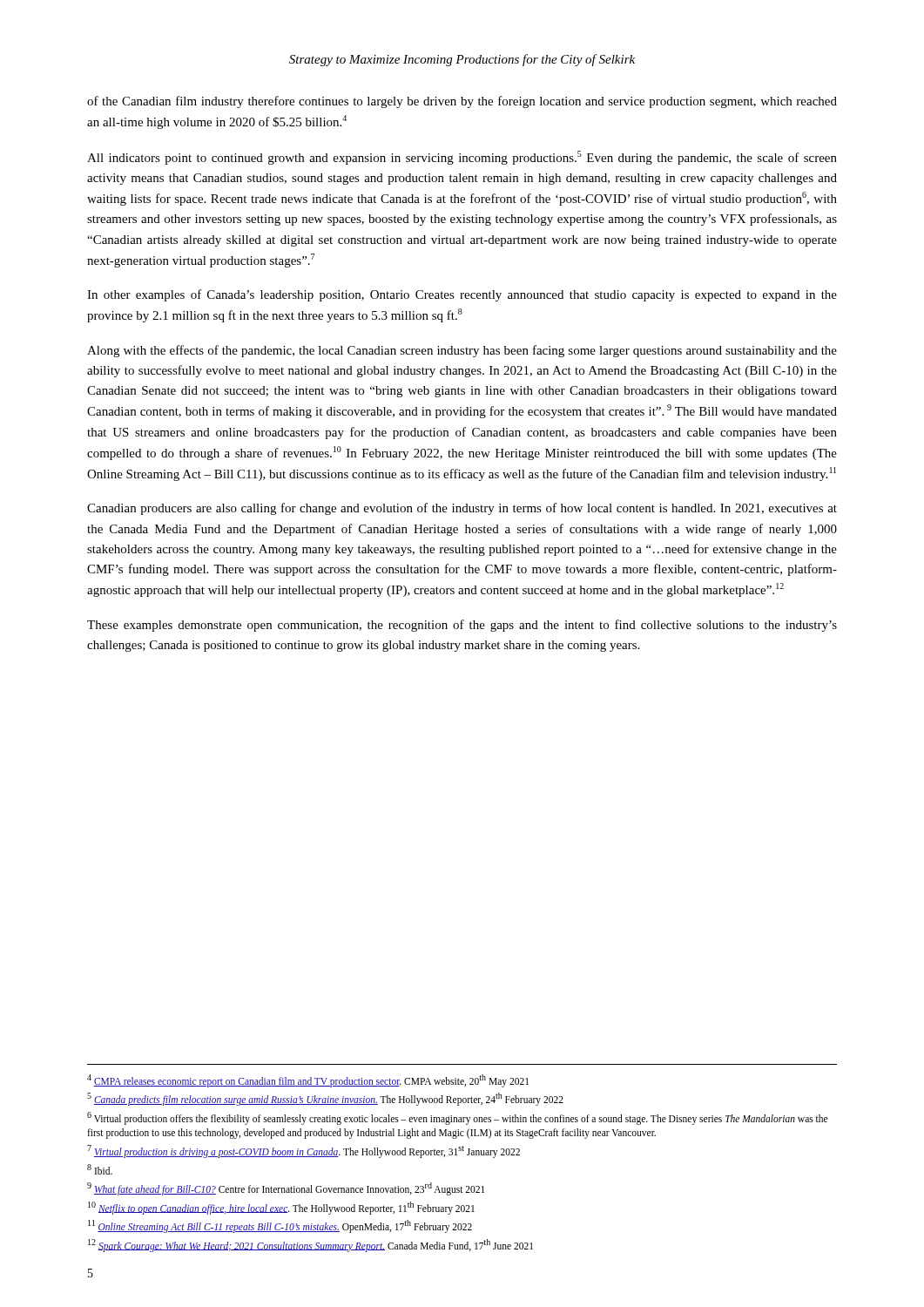Select the footnote that says "10 Netflix to open"

coord(281,1206)
